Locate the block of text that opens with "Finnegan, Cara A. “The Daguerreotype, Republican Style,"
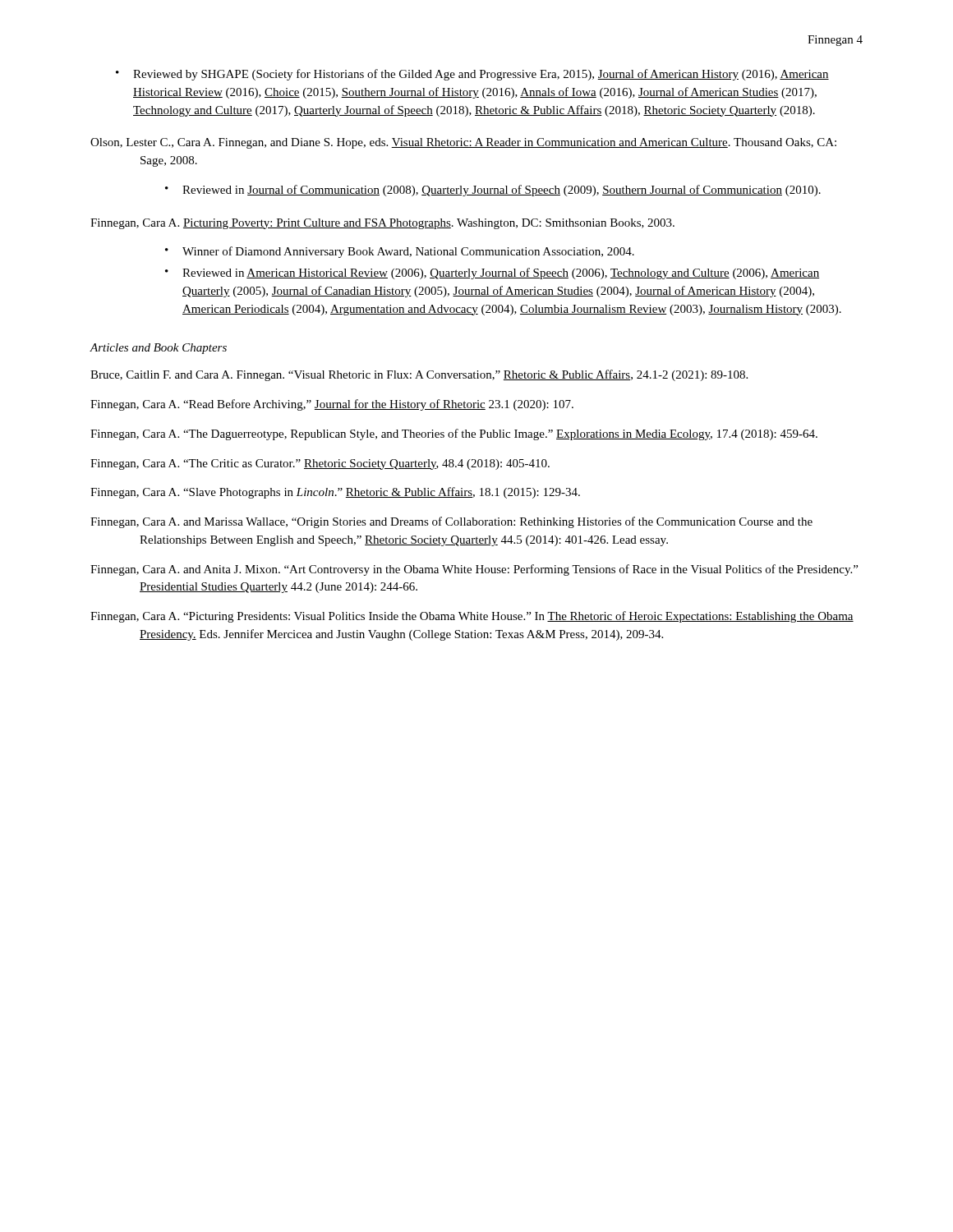The image size is (953, 1232). pos(454,433)
